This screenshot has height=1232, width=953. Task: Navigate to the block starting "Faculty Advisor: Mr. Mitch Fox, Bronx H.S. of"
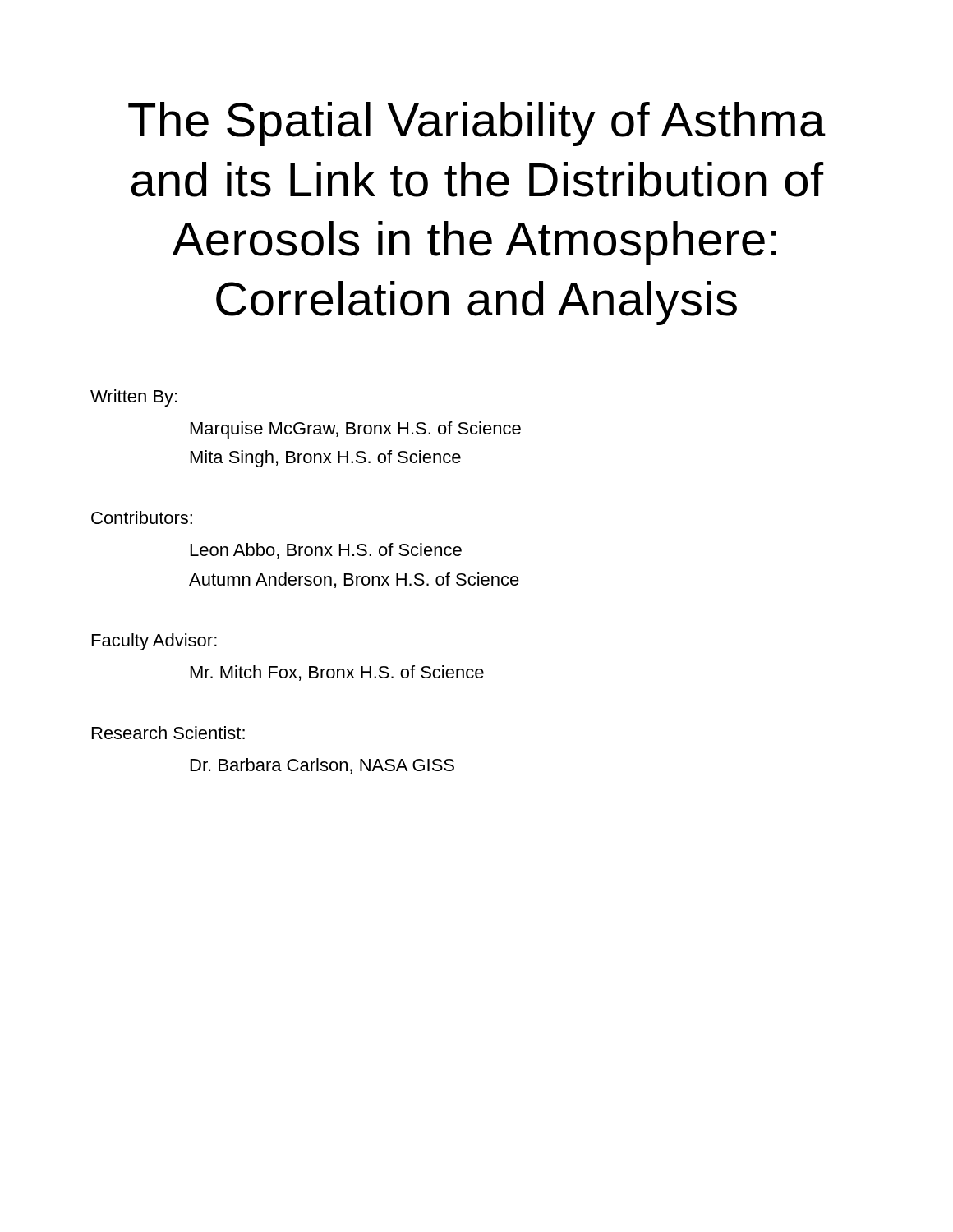click(476, 658)
